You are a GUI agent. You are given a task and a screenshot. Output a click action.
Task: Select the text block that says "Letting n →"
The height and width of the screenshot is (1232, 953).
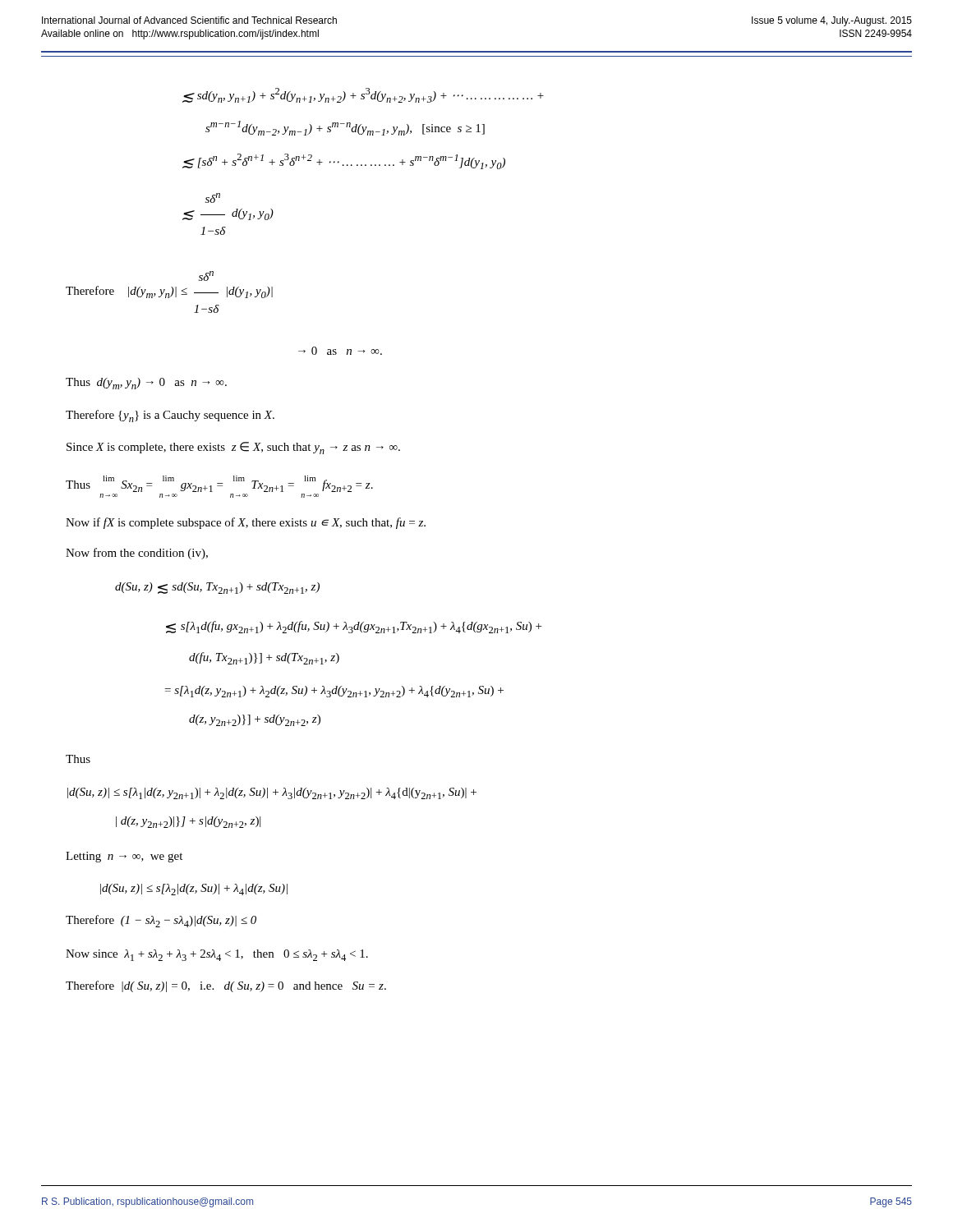point(124,856)
